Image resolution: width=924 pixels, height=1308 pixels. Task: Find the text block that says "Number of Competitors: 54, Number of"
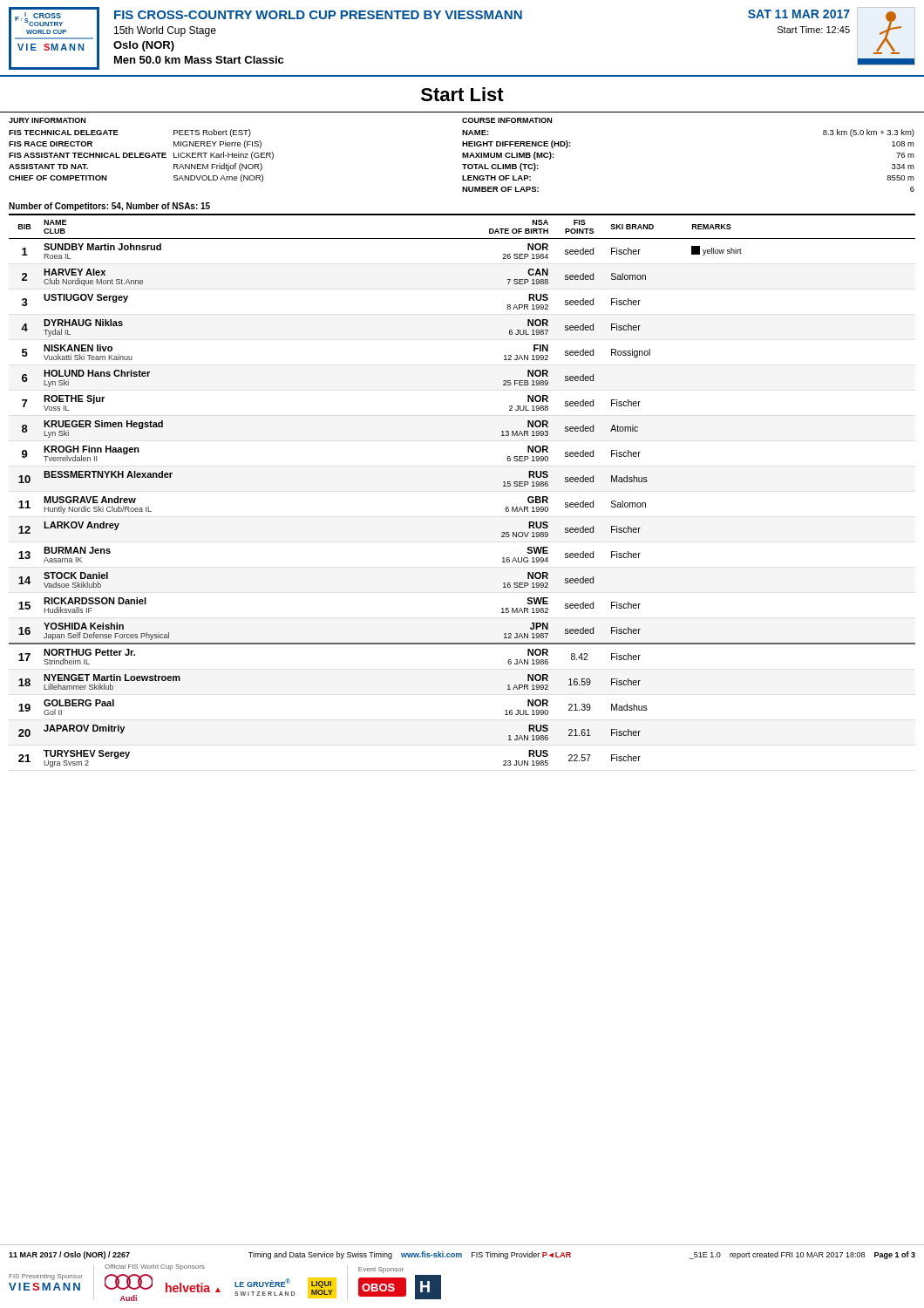(x=109, y=206)
